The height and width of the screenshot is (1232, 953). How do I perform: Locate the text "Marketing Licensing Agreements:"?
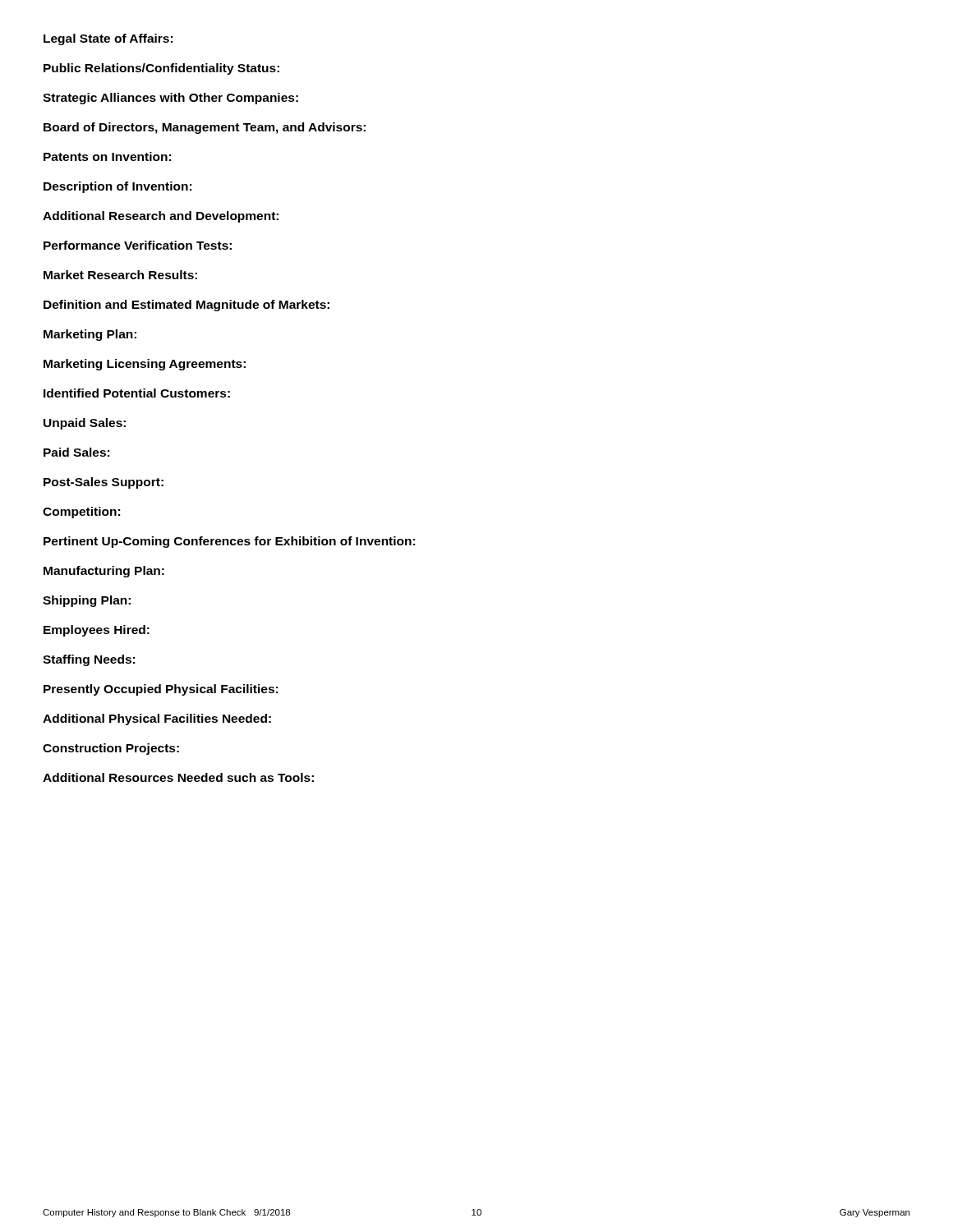tap(145, 363)
